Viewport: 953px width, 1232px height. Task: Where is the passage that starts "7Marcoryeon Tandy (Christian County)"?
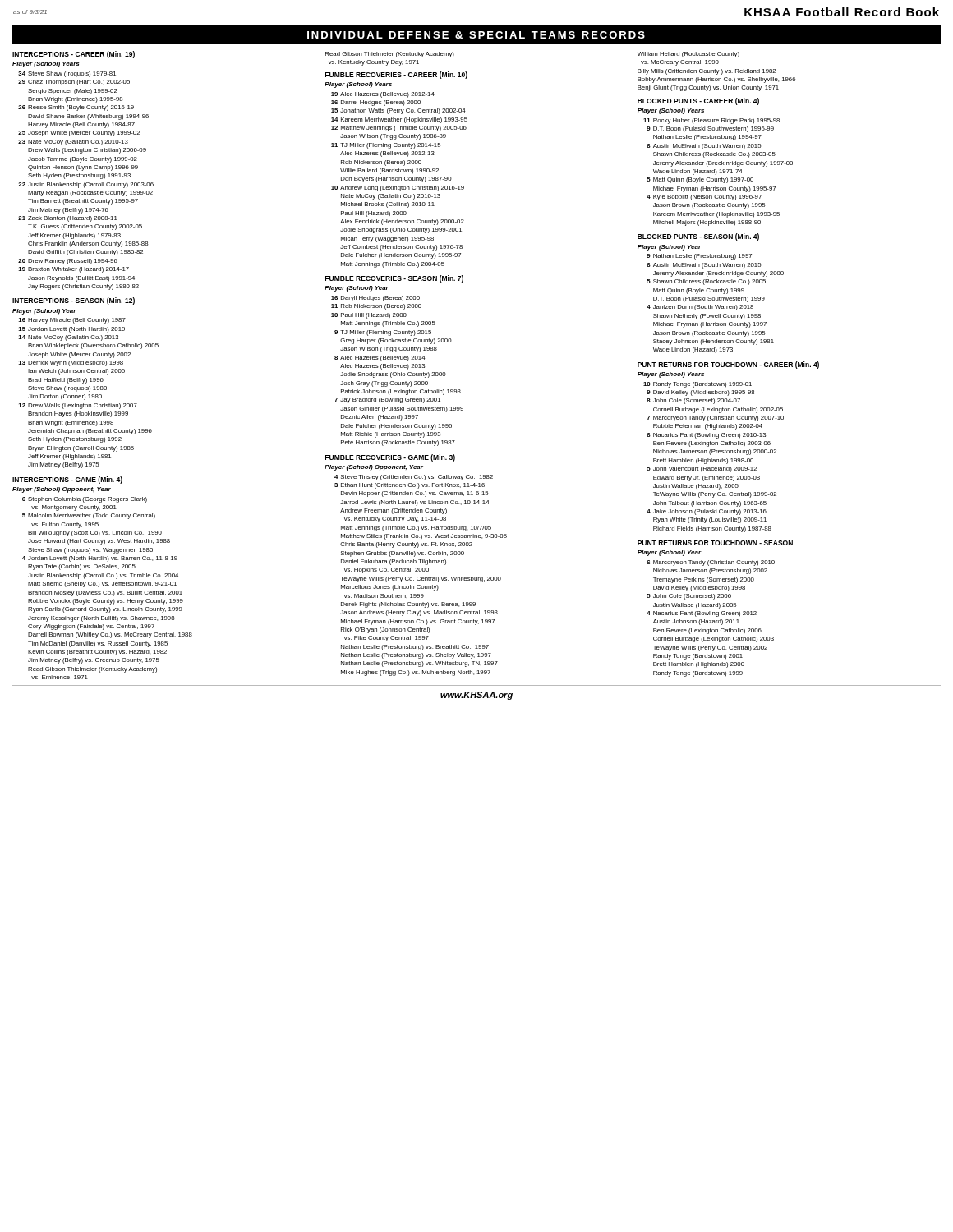pyautogui.click(x=711, y=422)
